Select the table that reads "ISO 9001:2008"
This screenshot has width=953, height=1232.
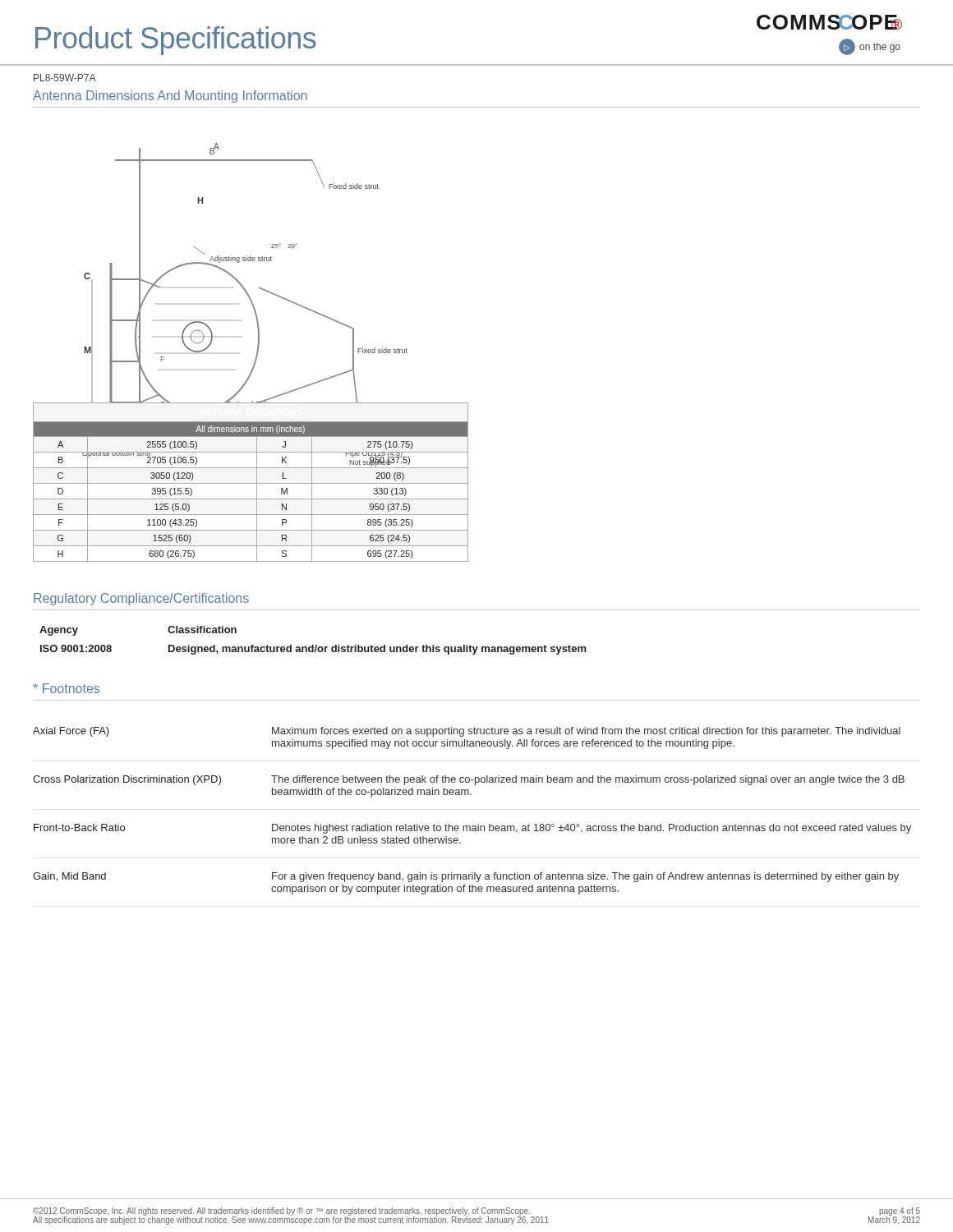coord(476,639)
